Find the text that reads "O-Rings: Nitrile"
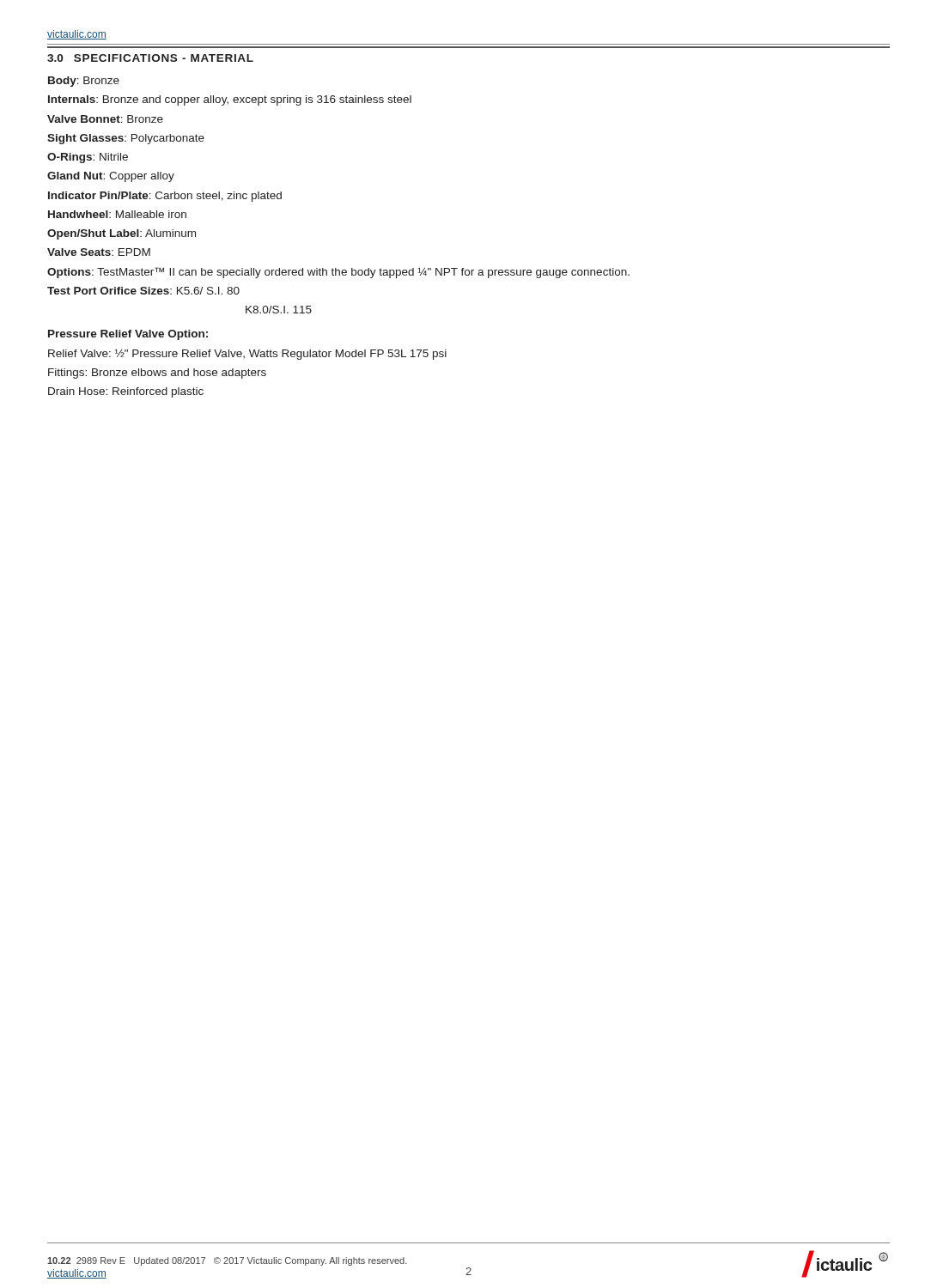Screen dimensions: 1288x937 point(88,157)
